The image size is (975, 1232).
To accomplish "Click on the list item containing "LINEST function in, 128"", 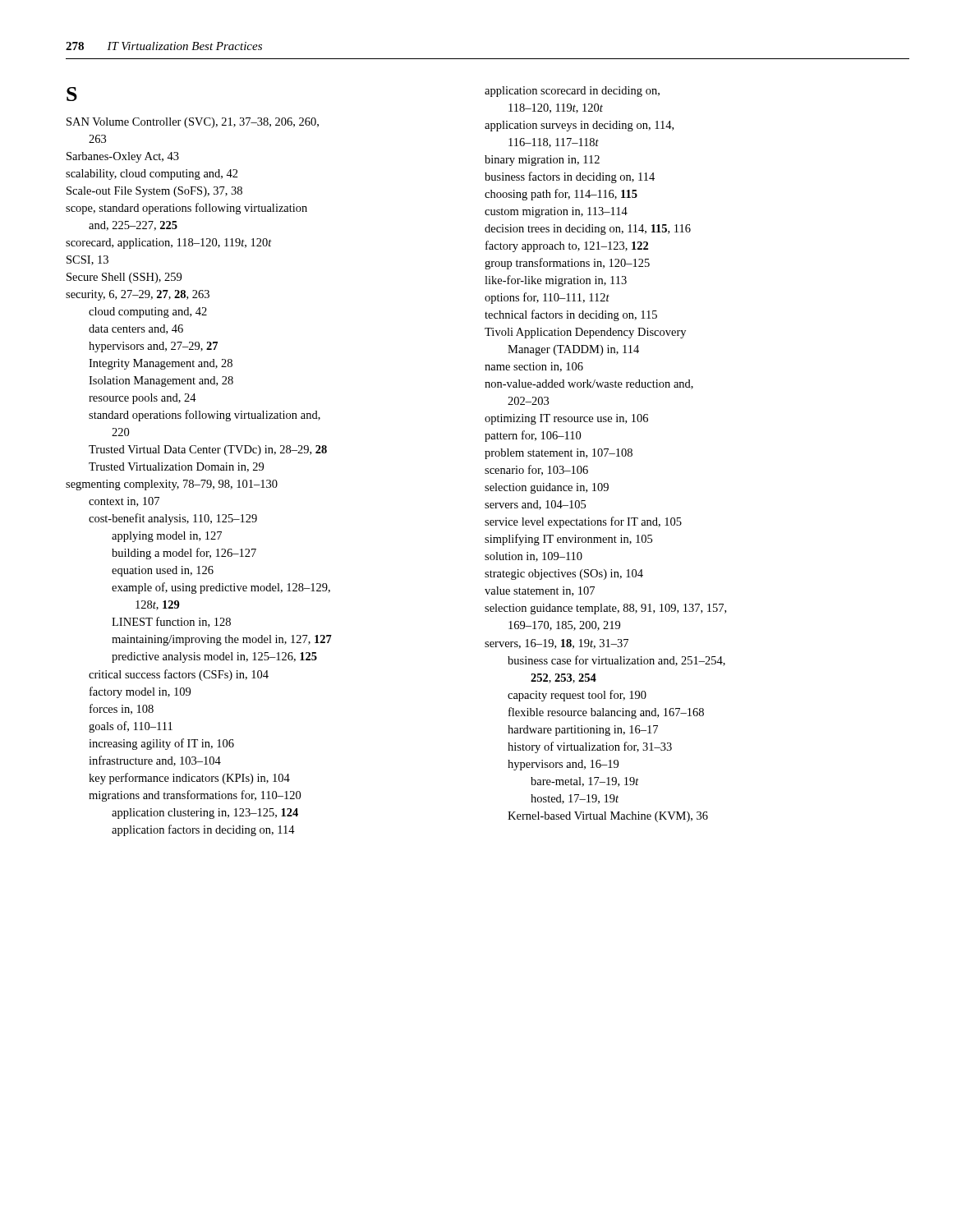I will click(171, 622).
